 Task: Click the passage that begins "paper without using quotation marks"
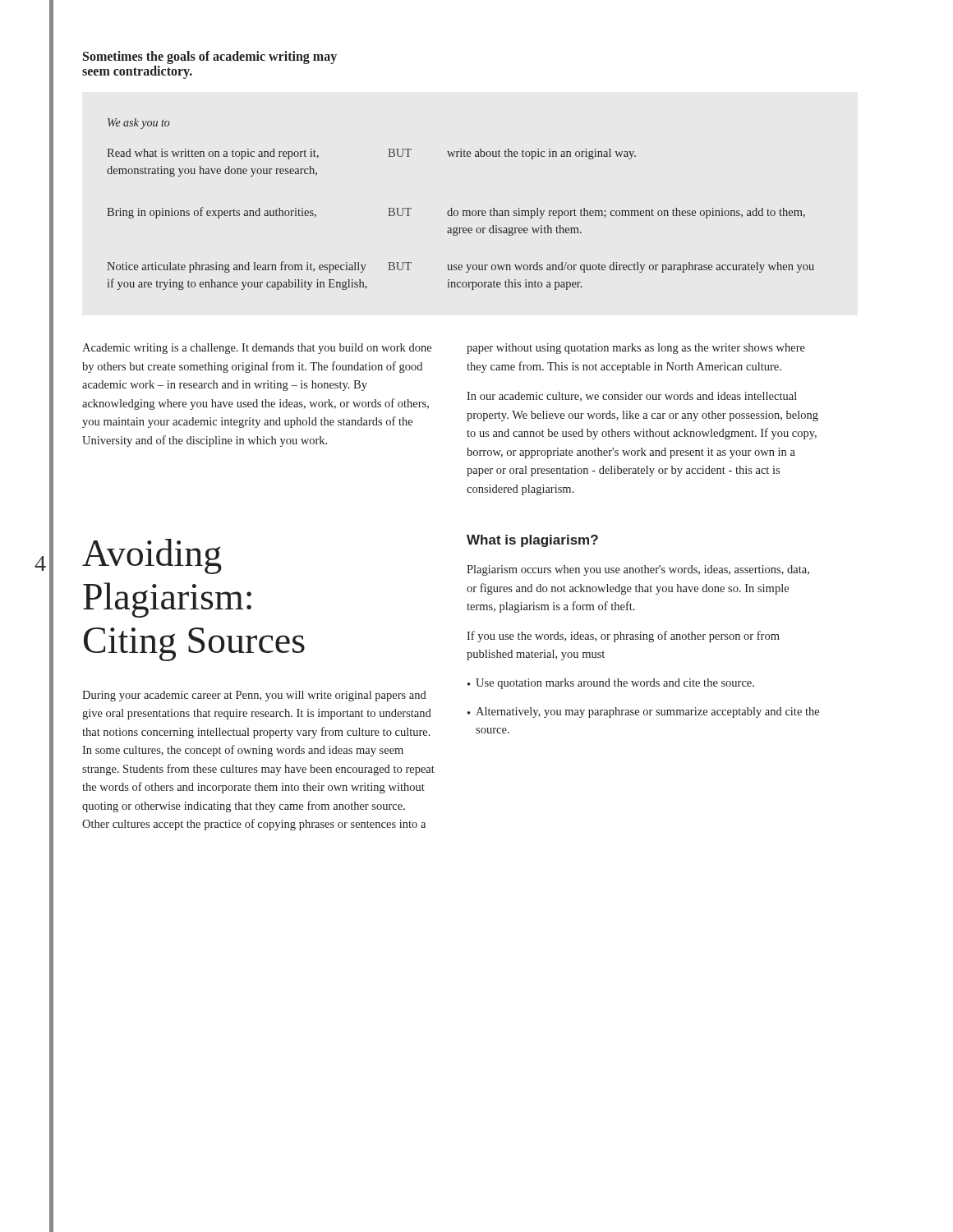(x=643, y=418)
